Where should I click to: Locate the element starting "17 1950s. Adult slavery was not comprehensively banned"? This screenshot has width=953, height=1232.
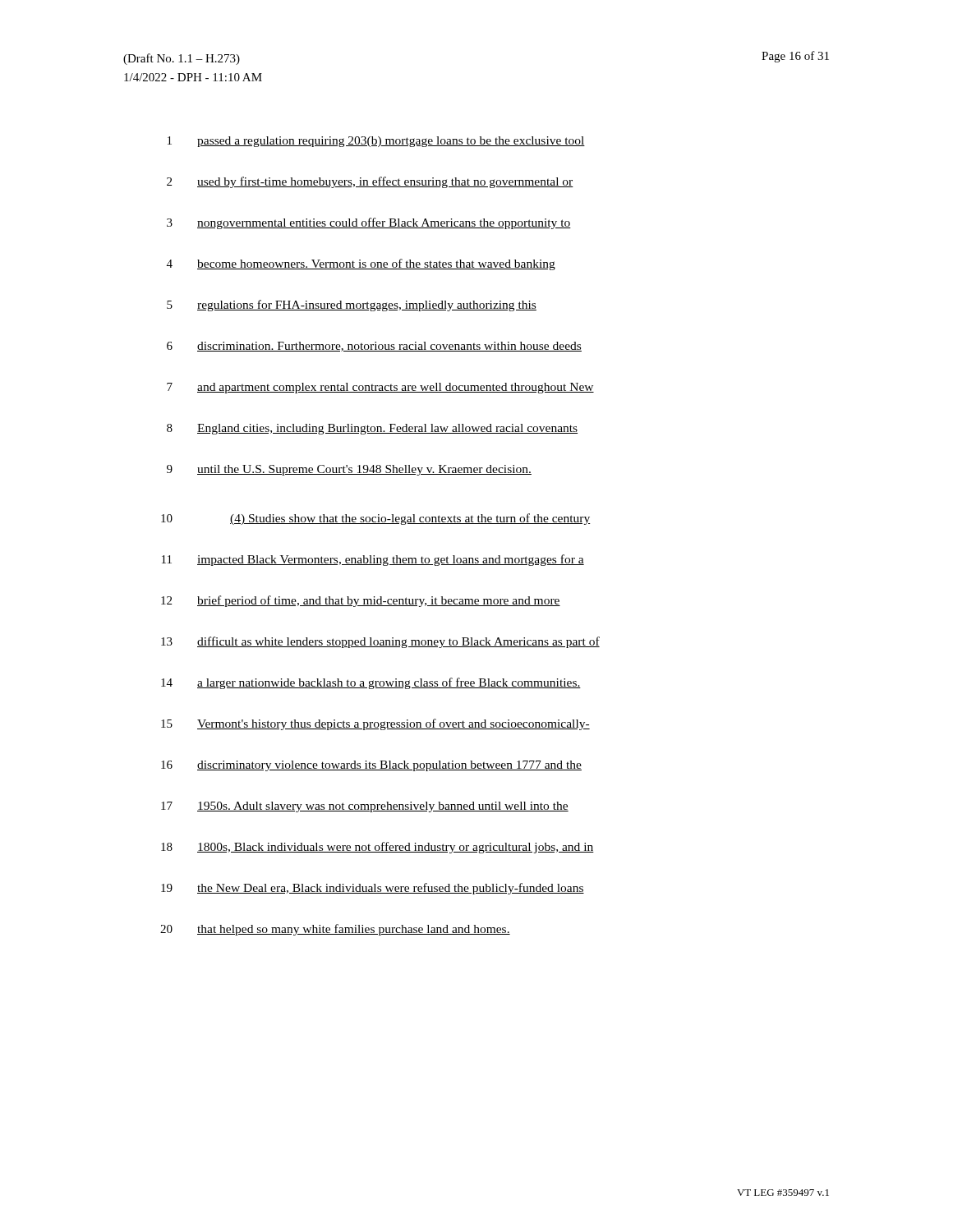point(476,806)
